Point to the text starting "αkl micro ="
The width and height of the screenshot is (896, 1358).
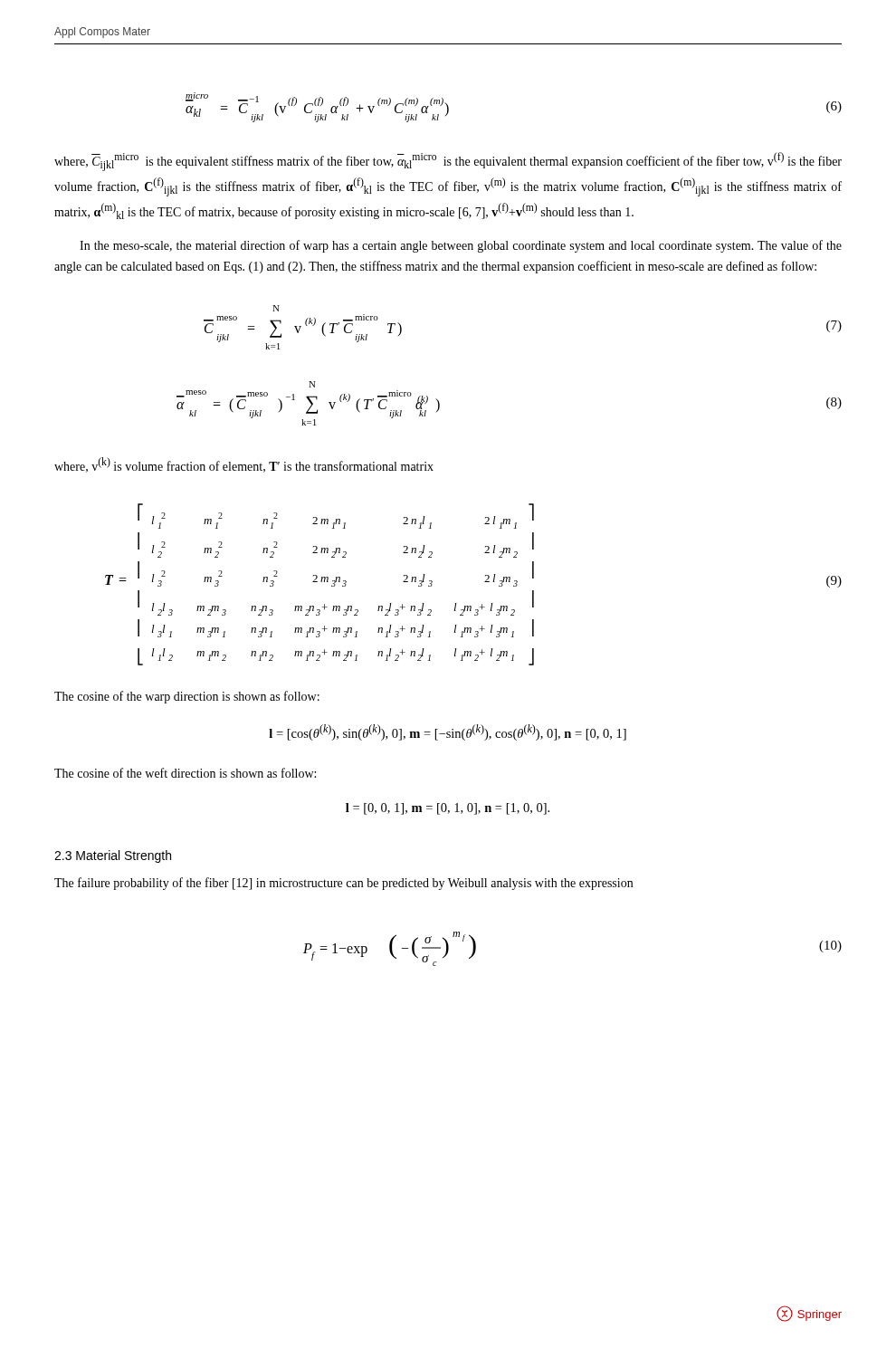[320, 105]
